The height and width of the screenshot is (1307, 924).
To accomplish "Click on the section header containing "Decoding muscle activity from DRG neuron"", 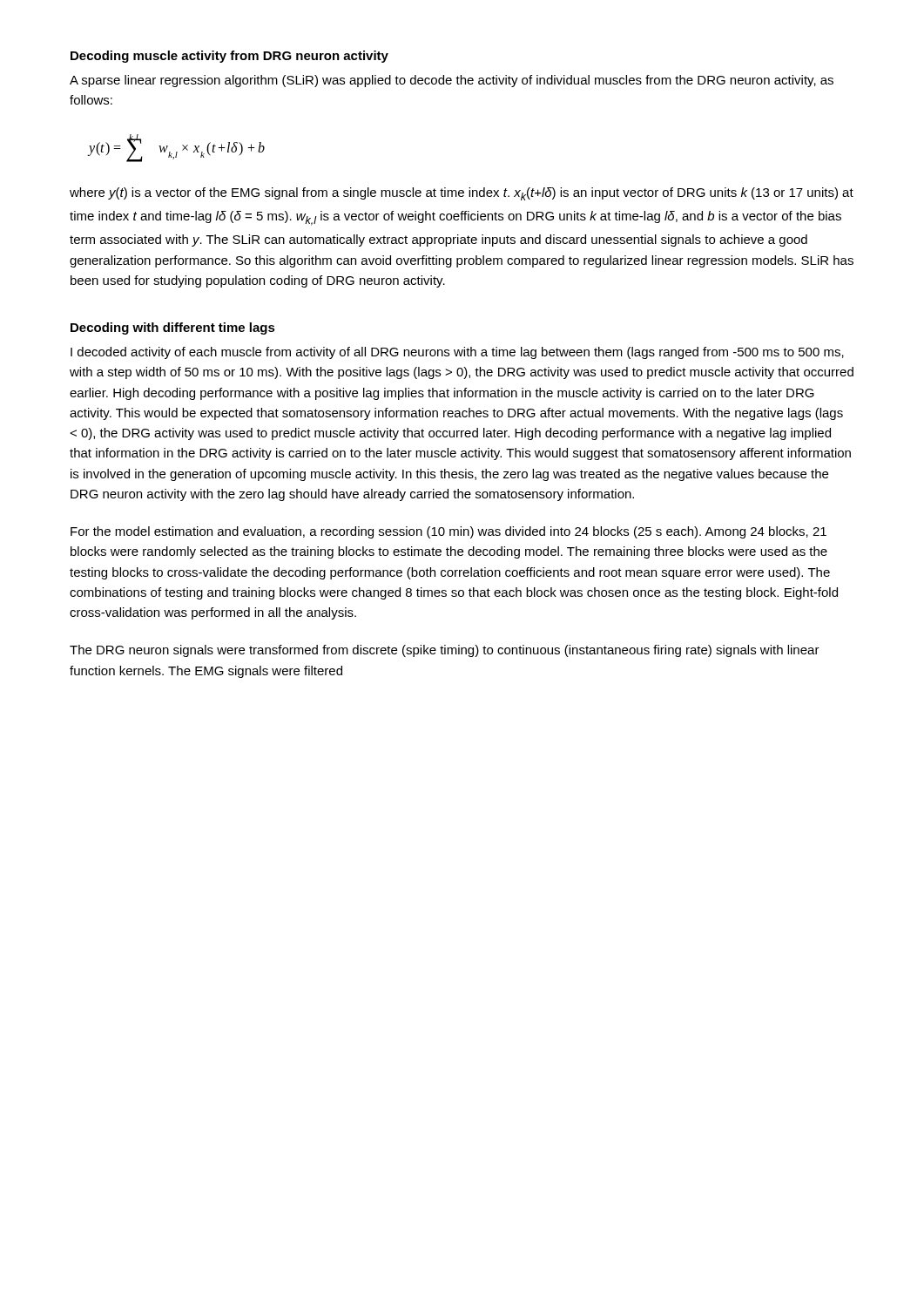I will [x=229, y=55].
